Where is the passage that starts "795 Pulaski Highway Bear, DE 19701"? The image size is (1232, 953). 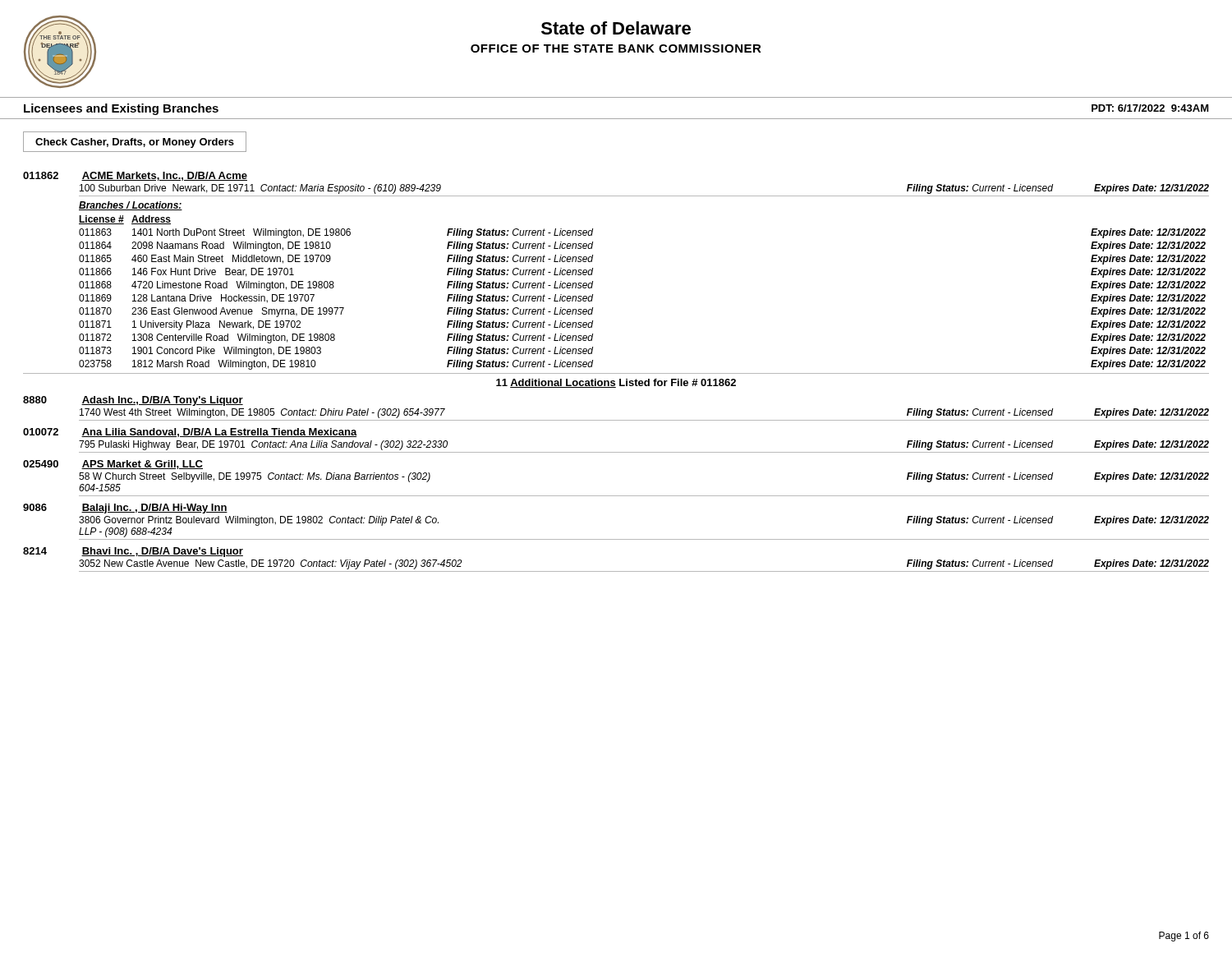tap(263, 444)
